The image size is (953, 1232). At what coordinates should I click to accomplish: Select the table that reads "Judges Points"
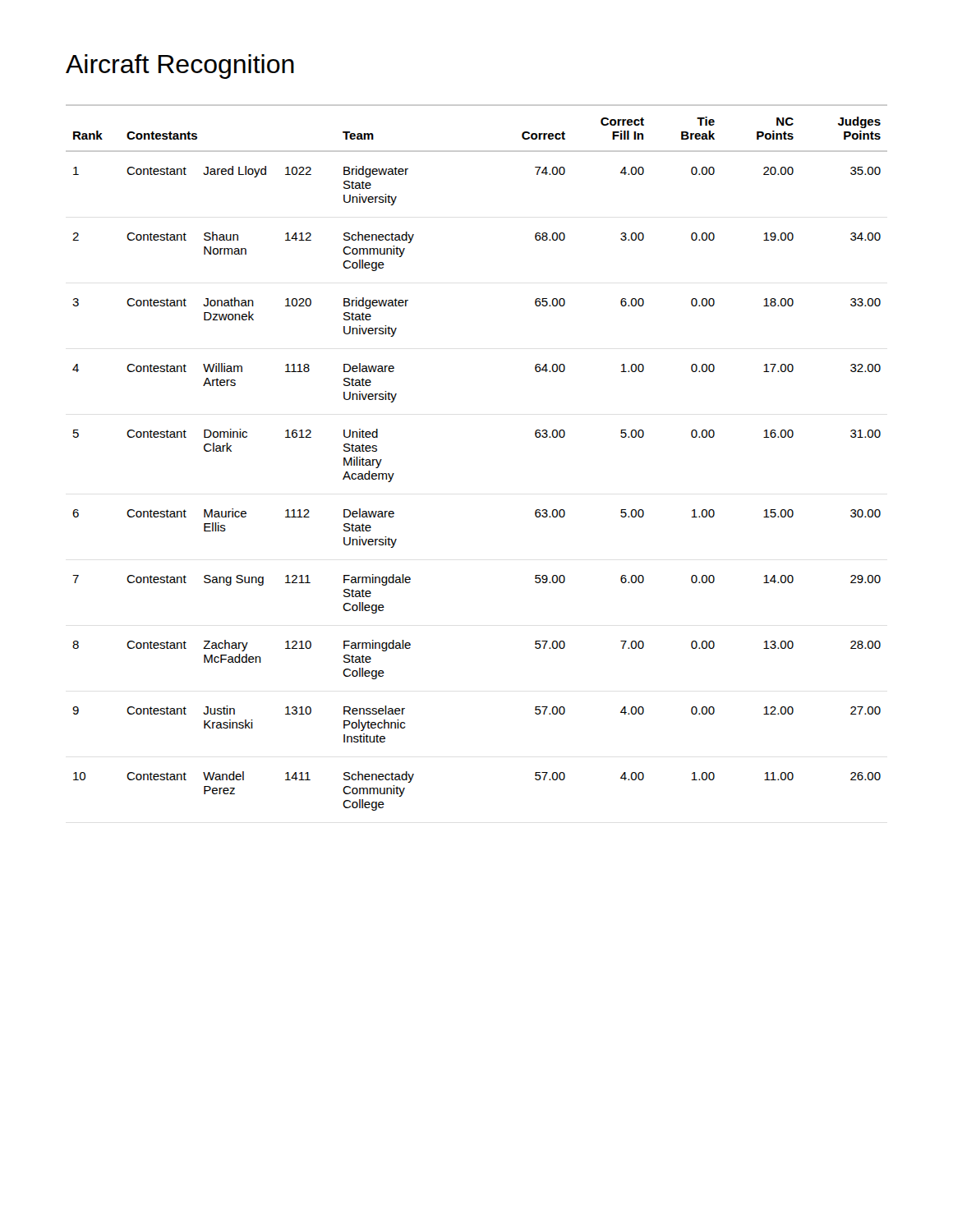click(x=476, y=464)
